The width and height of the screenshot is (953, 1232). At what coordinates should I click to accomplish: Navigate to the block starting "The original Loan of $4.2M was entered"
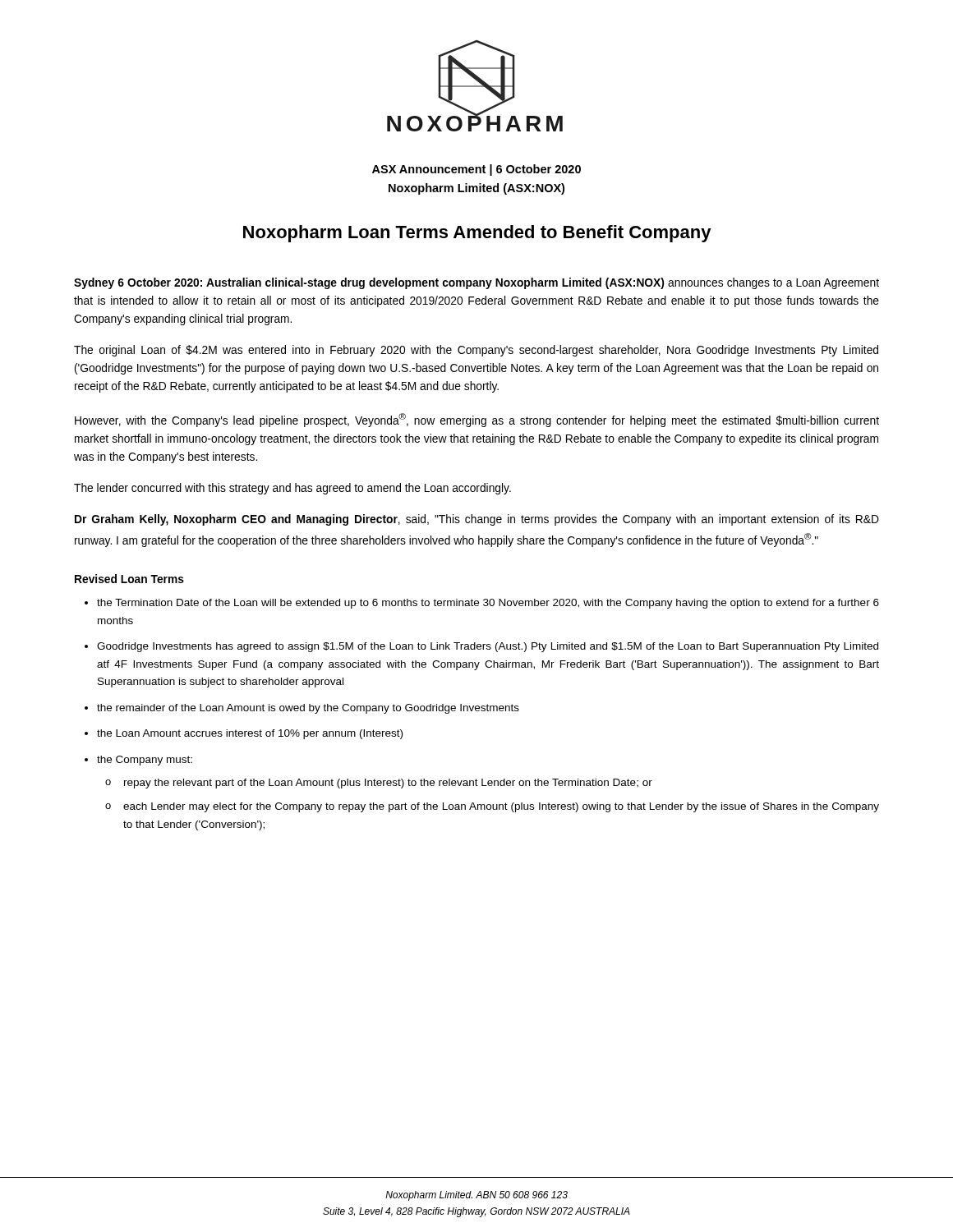476,369
